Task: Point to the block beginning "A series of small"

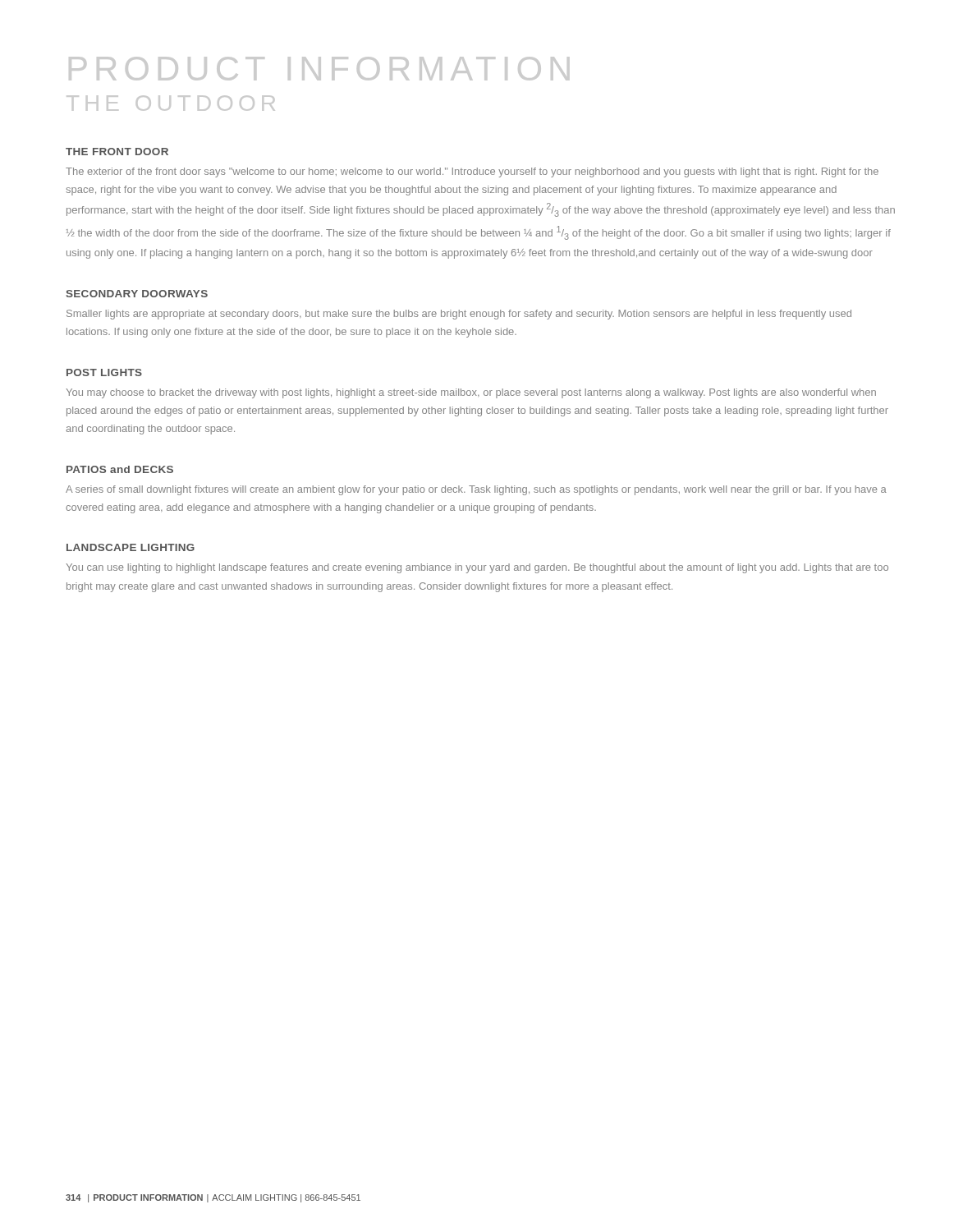Action: coord(482,499)
